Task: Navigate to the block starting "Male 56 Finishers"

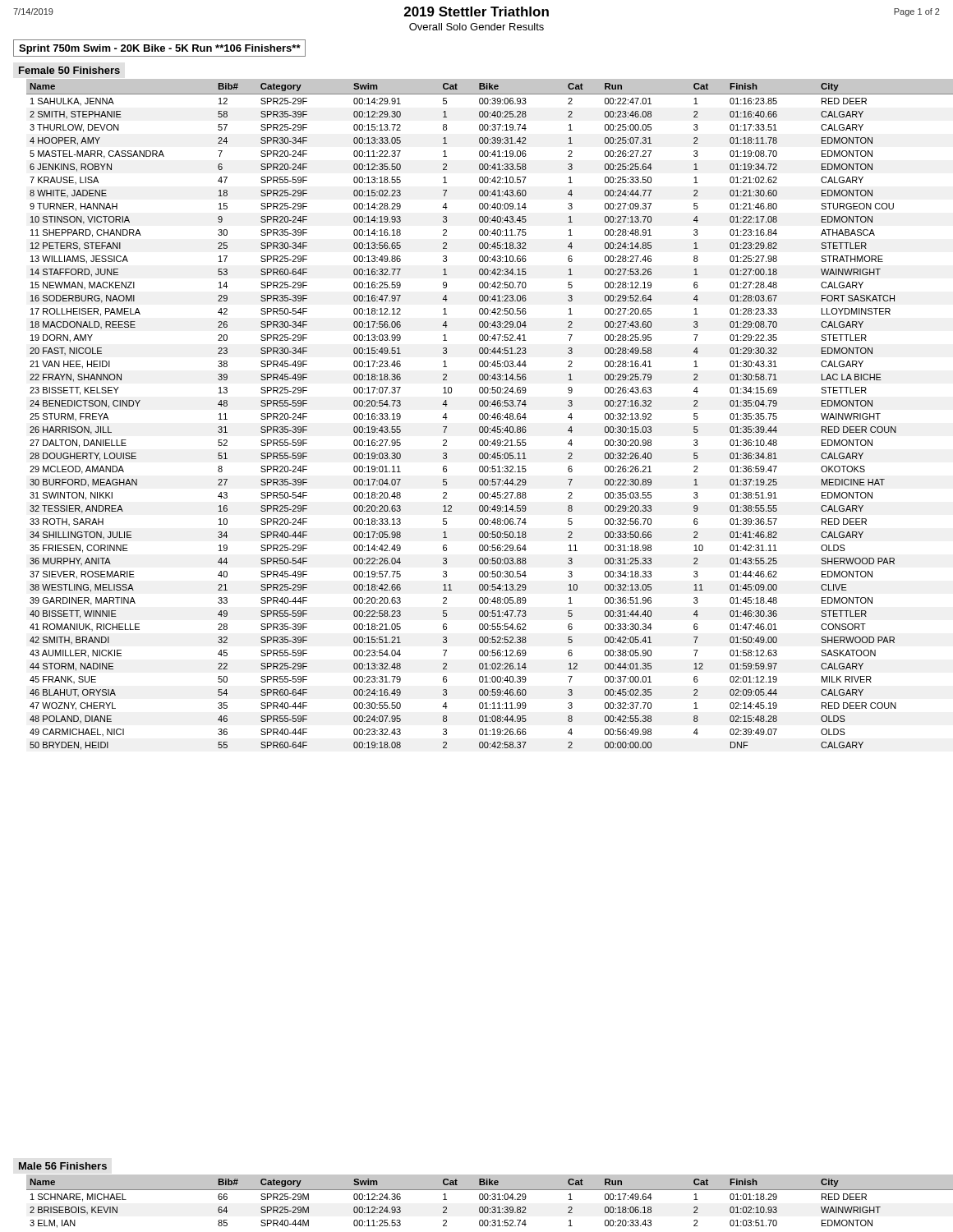Action: 63,1166
